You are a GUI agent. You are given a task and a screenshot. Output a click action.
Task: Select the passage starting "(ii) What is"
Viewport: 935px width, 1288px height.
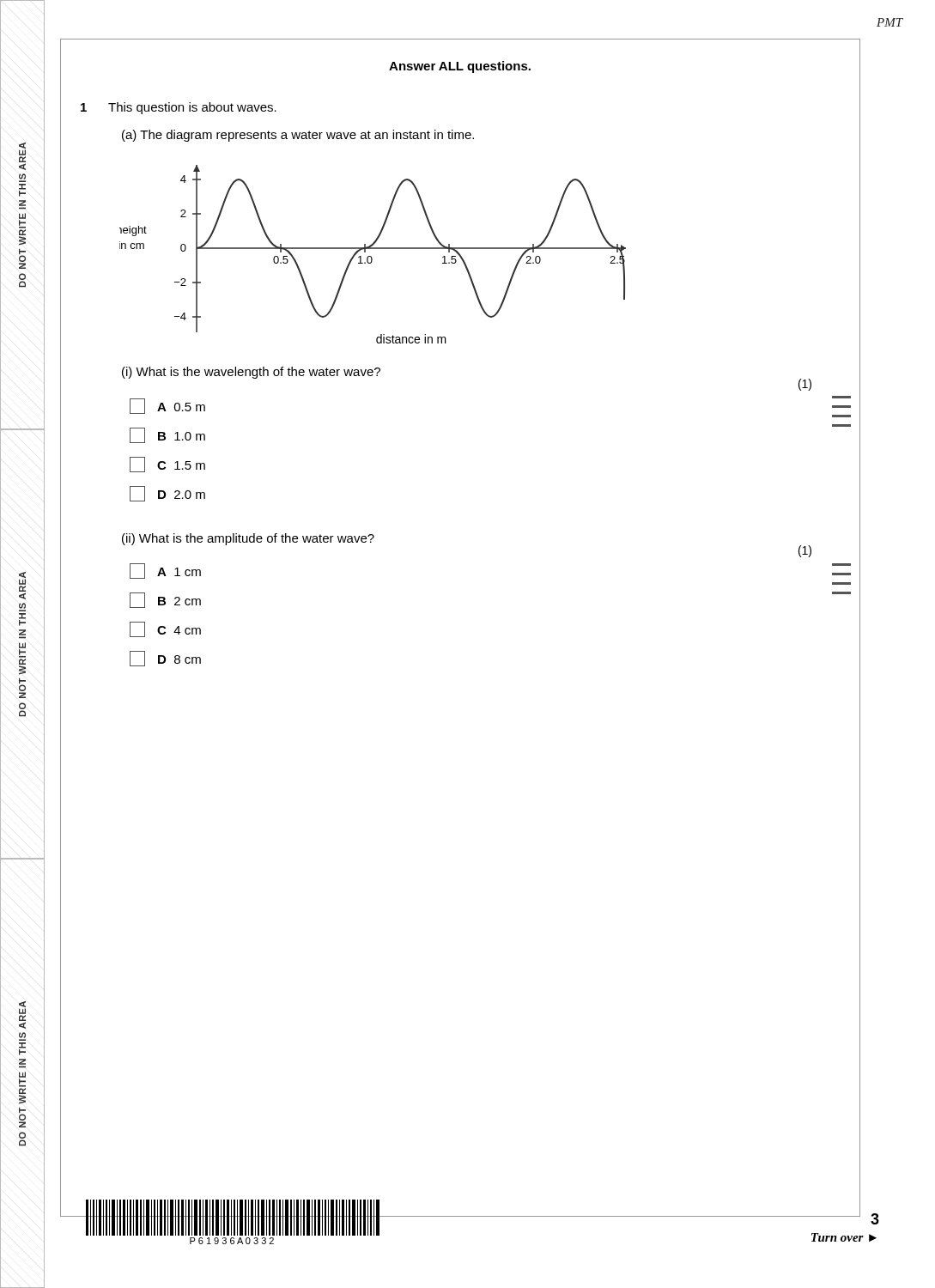(248, 538)
